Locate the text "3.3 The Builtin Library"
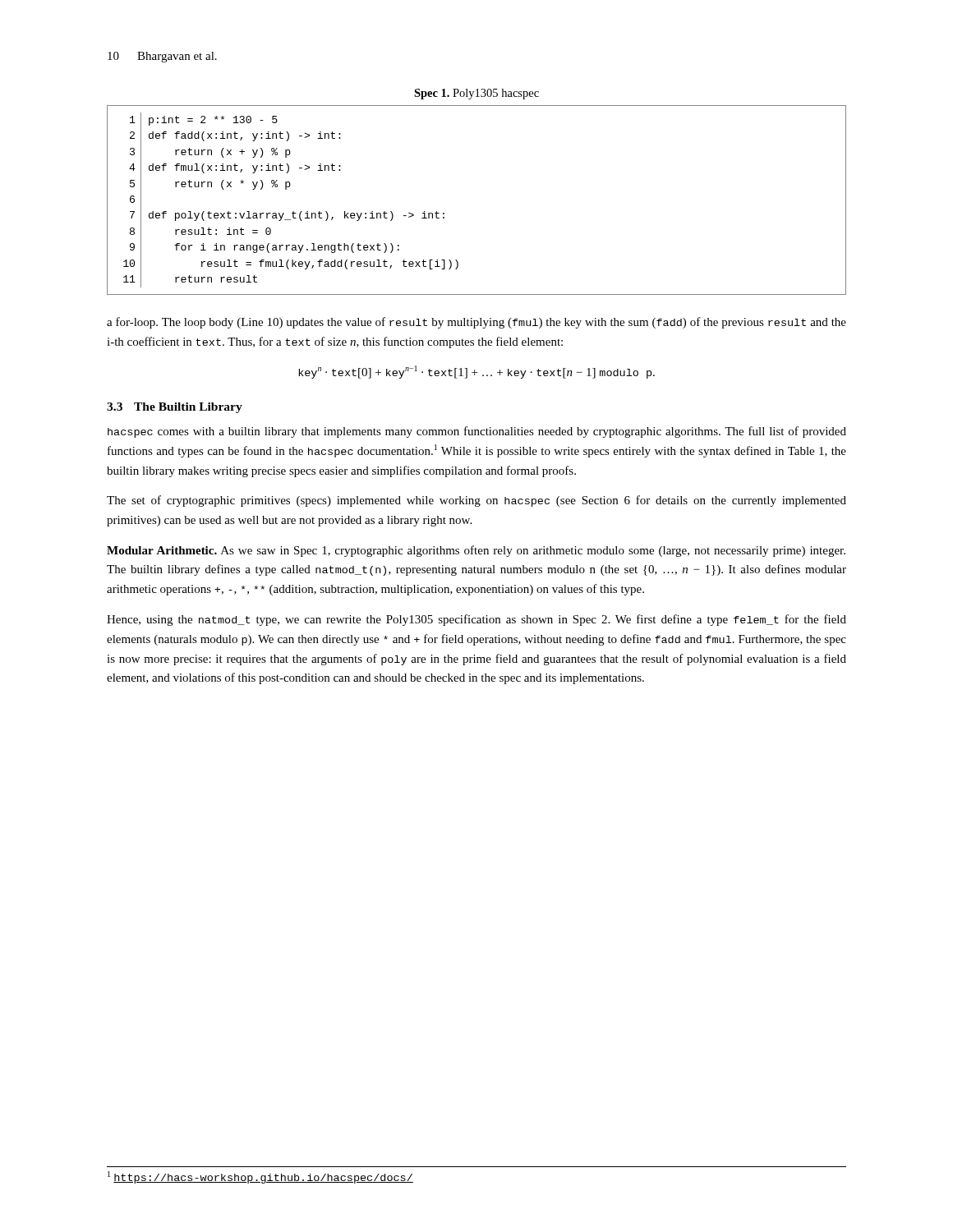The height and width of the screenshot is (1232, 953). point(174,406)
